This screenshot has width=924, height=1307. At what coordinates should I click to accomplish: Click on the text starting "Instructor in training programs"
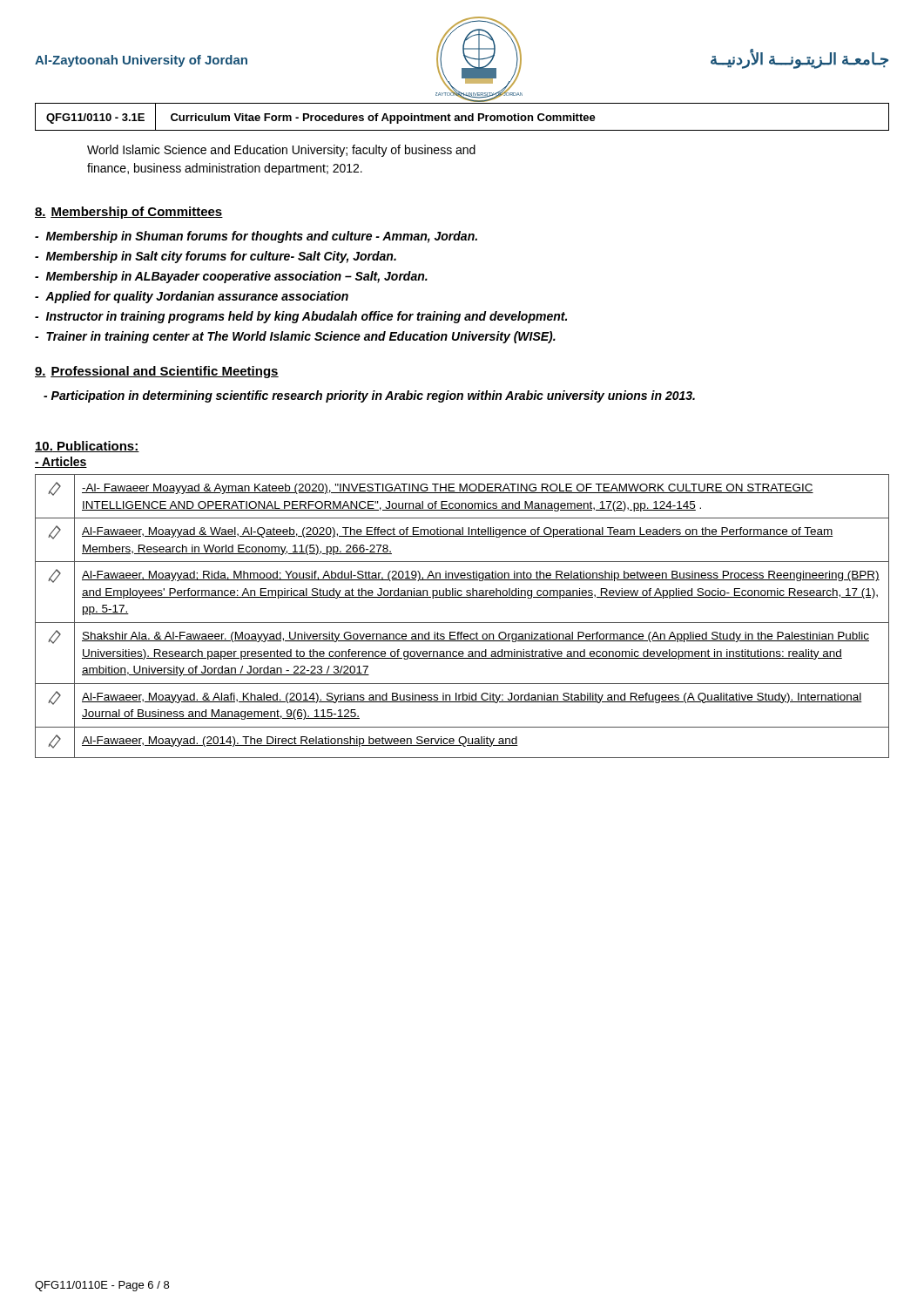click(x=301, y=316)
